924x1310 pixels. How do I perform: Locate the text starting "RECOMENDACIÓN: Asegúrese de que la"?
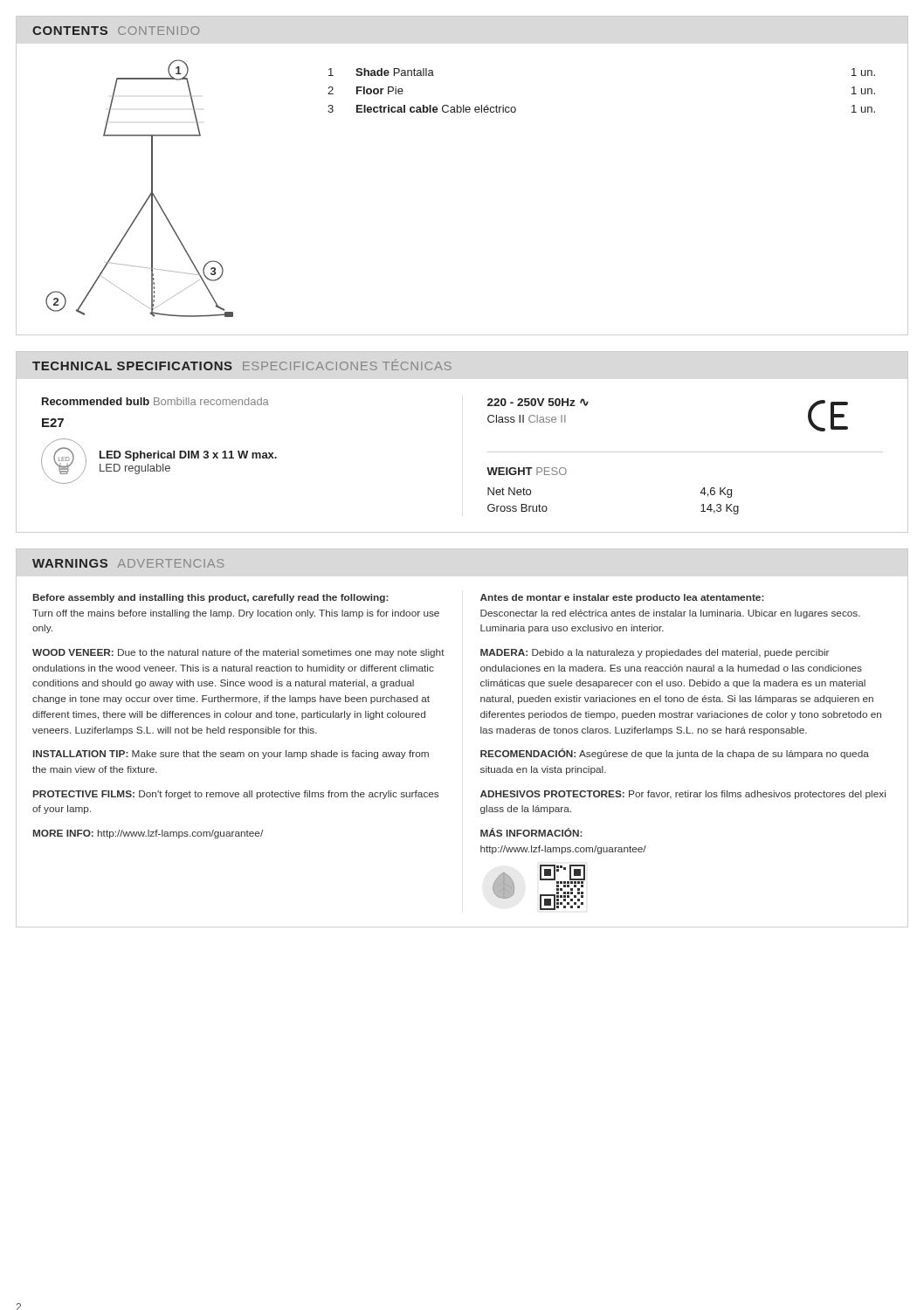pos(674,762)
